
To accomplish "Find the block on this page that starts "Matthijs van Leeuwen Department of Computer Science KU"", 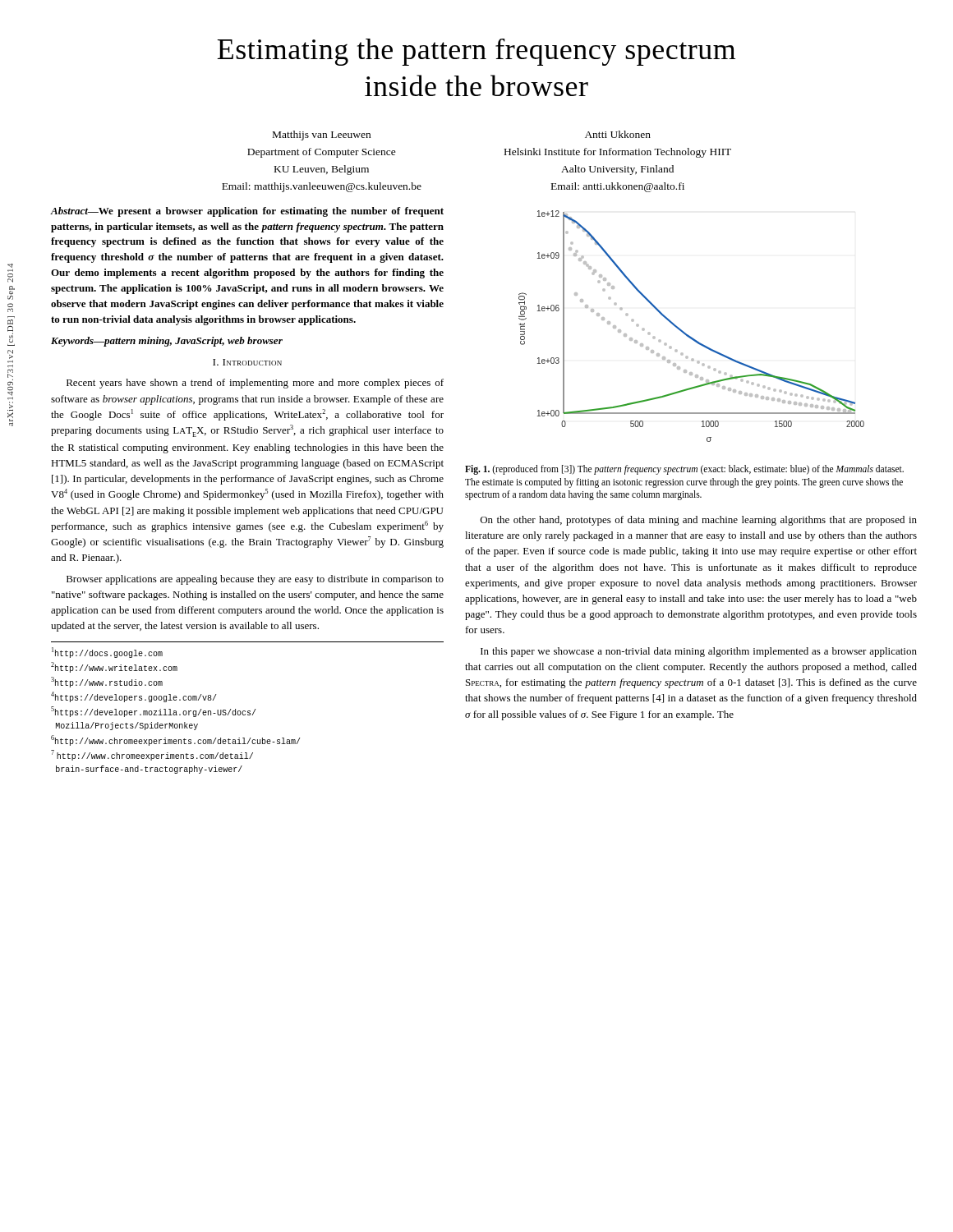I will [x=321, y=160].
